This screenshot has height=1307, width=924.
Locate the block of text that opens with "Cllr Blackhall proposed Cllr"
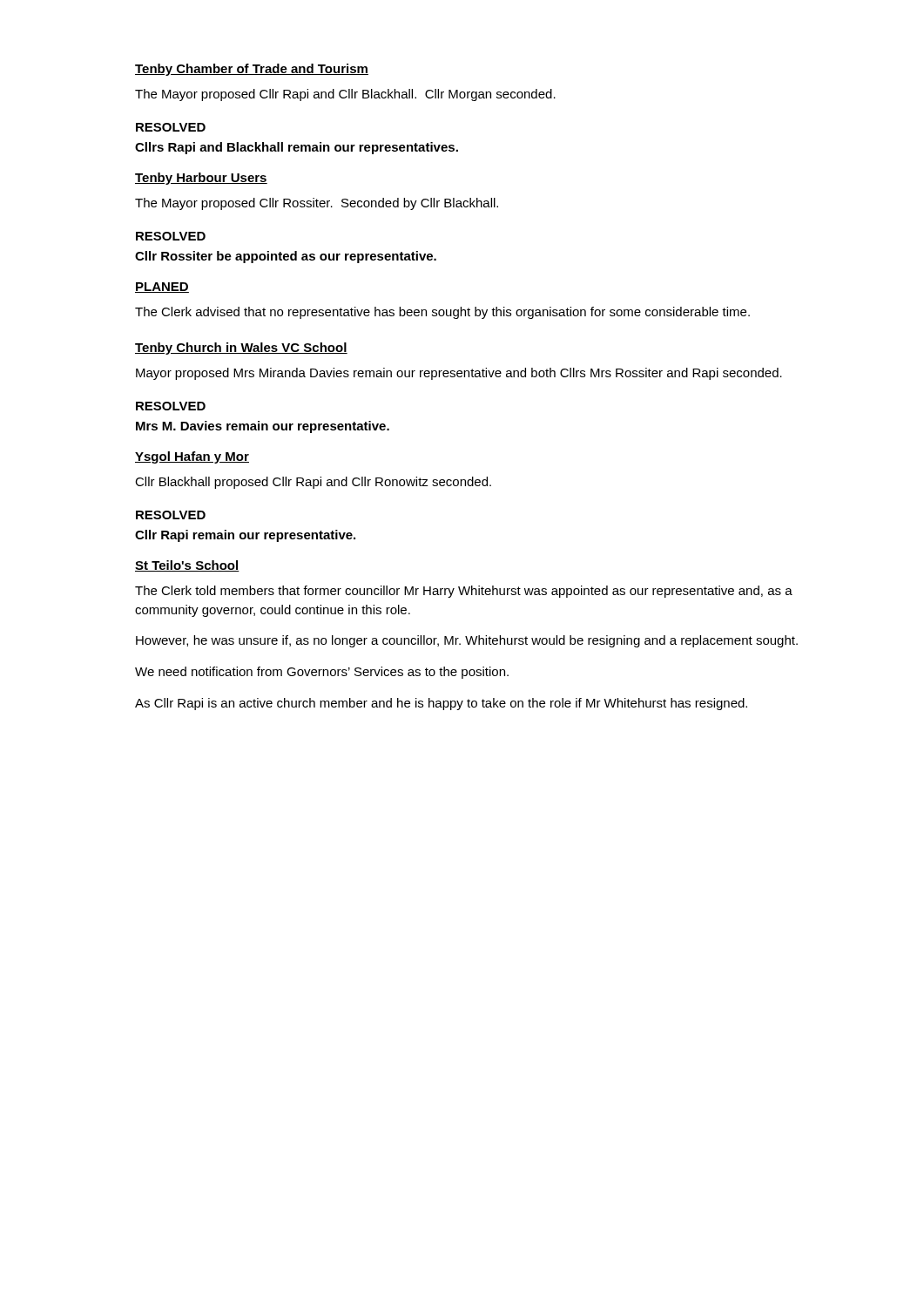point(314,481)
